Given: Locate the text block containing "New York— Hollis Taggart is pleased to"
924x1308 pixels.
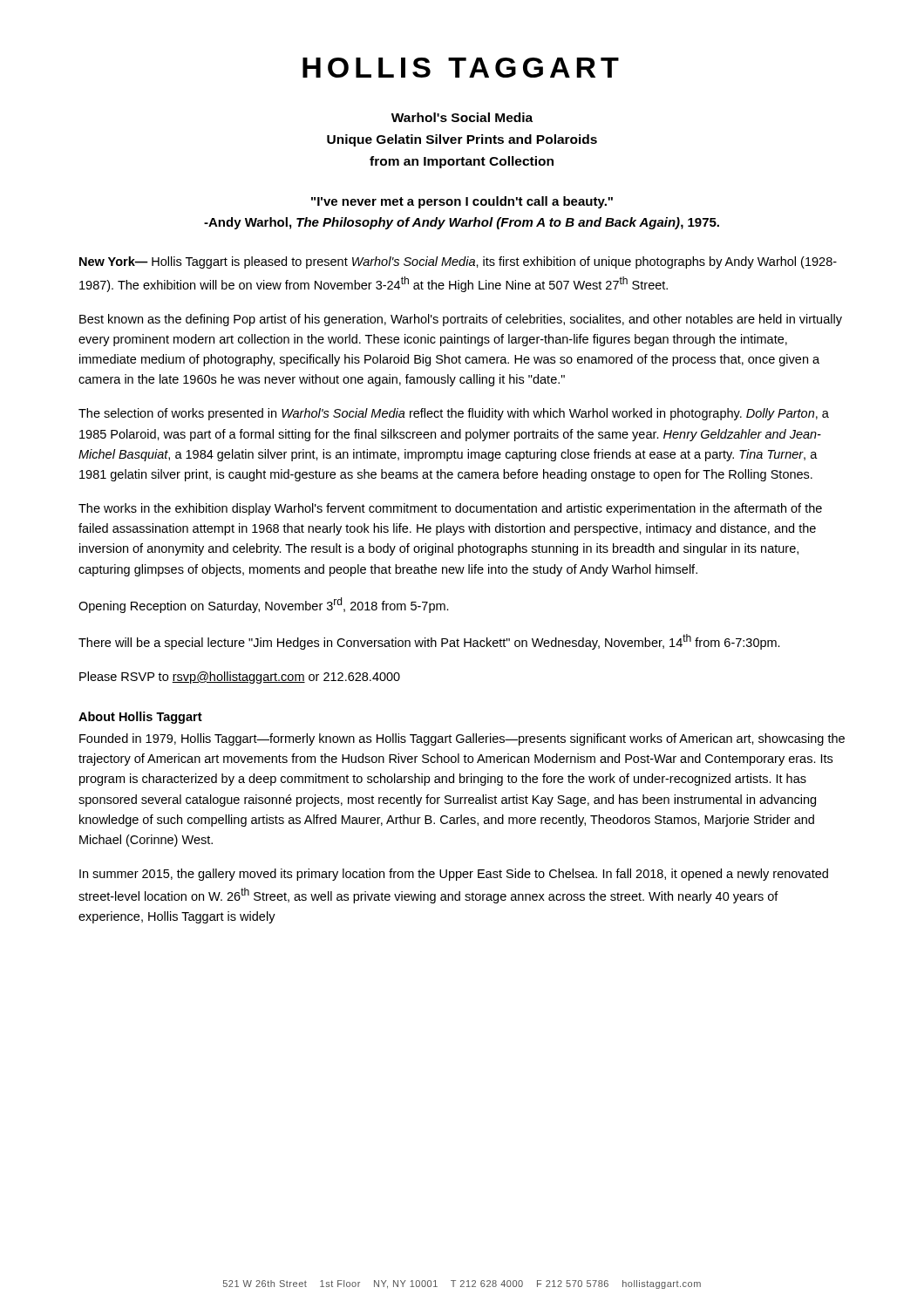Looking at the screenshot, I should click(458, 273).
